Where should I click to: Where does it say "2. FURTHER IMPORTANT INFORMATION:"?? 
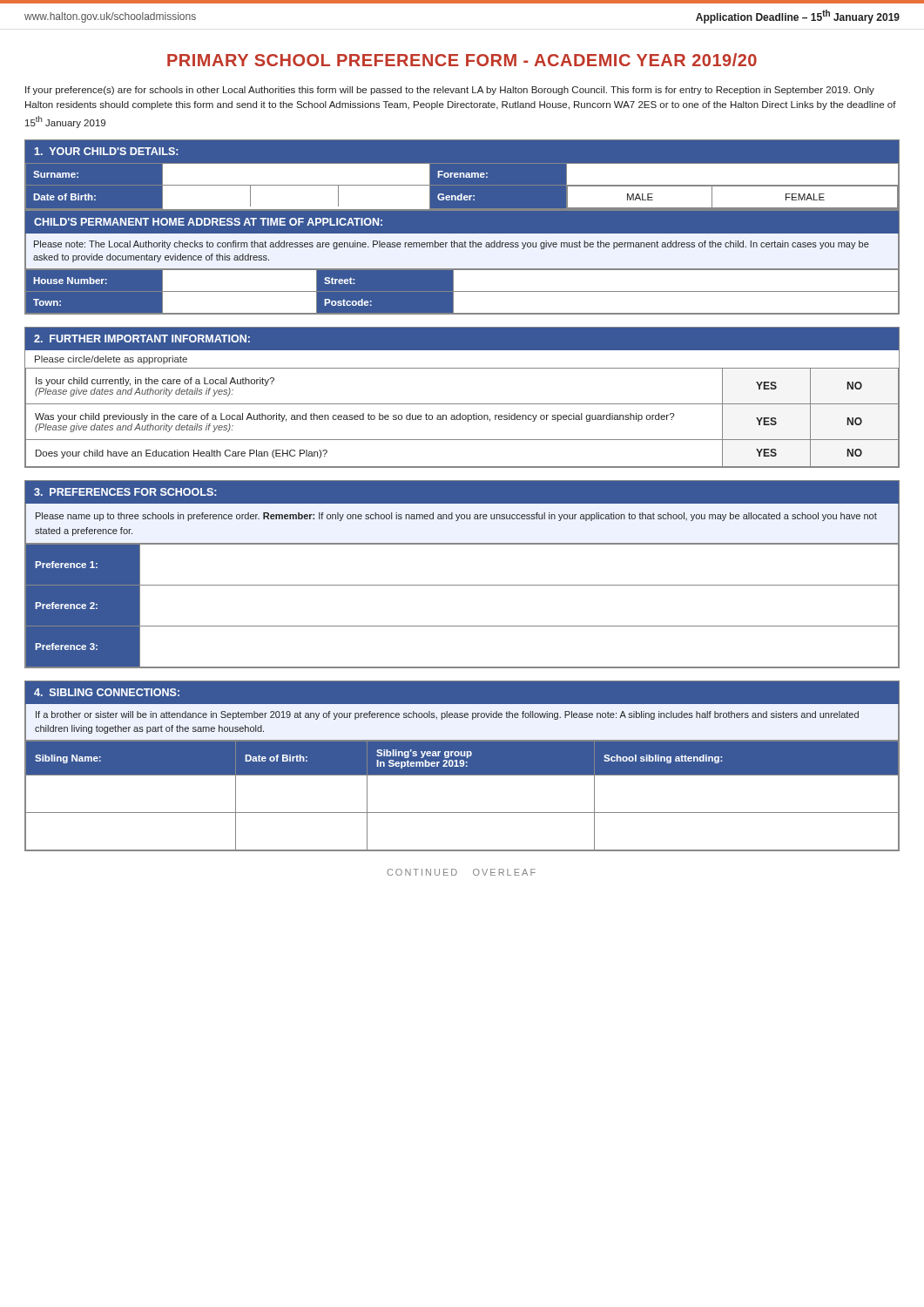click(142, 339)
